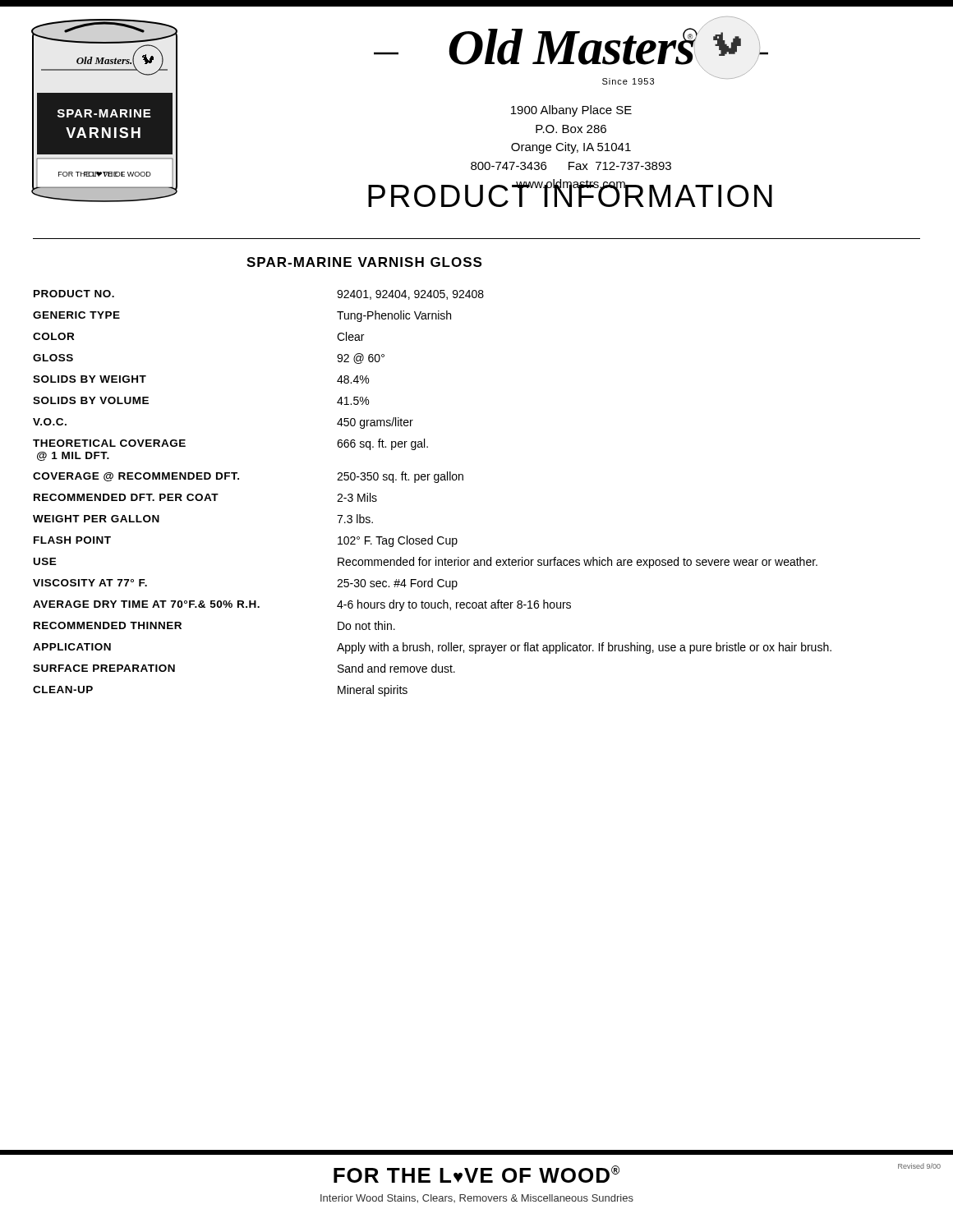The width and height of the screenshot is (953, 1232).
Task: Find the section header that reads "SPAR-MARINE VARNISH GLOSS"
Action: pos(365,262)
